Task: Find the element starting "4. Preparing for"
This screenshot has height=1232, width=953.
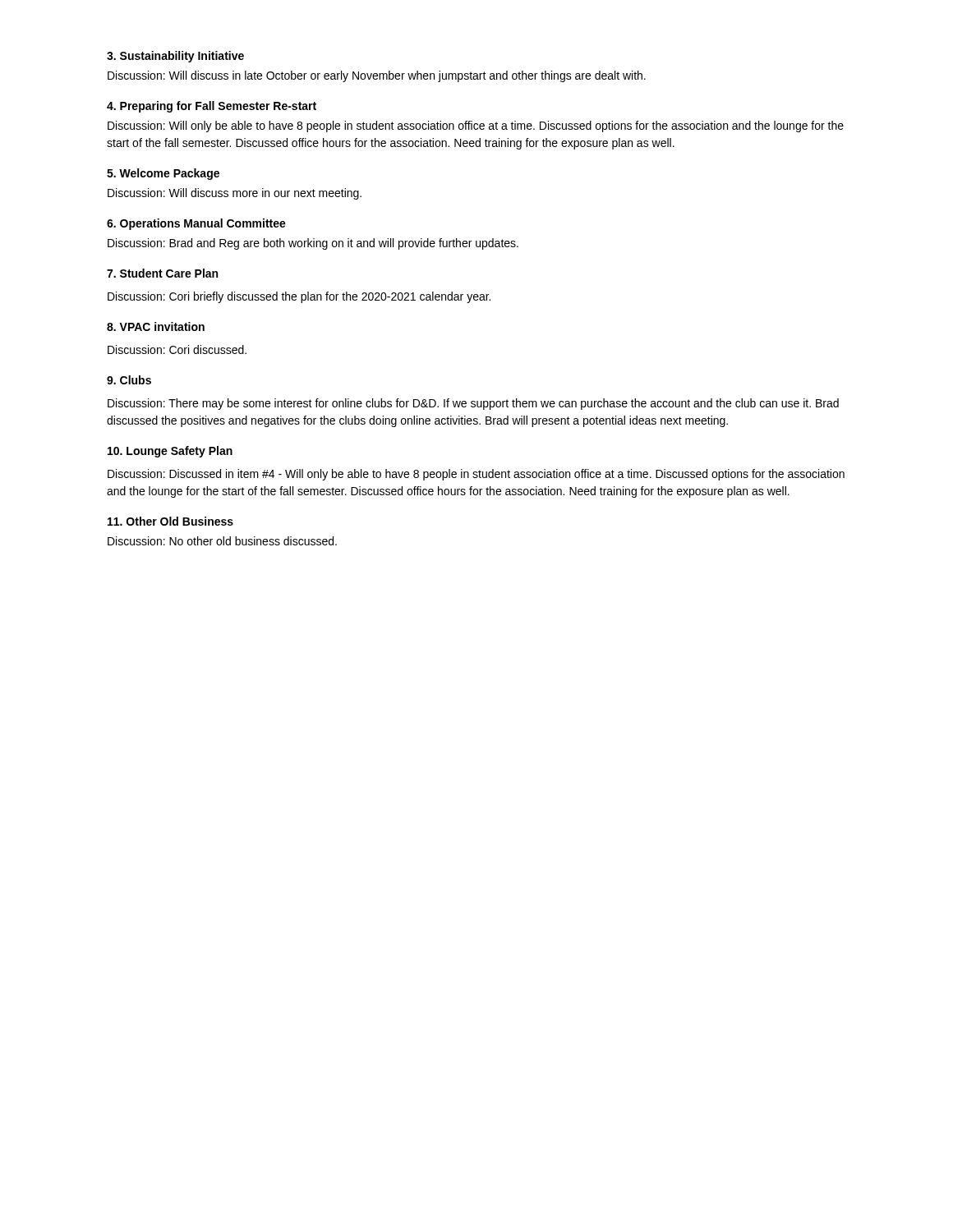Action: pos(212,106)
